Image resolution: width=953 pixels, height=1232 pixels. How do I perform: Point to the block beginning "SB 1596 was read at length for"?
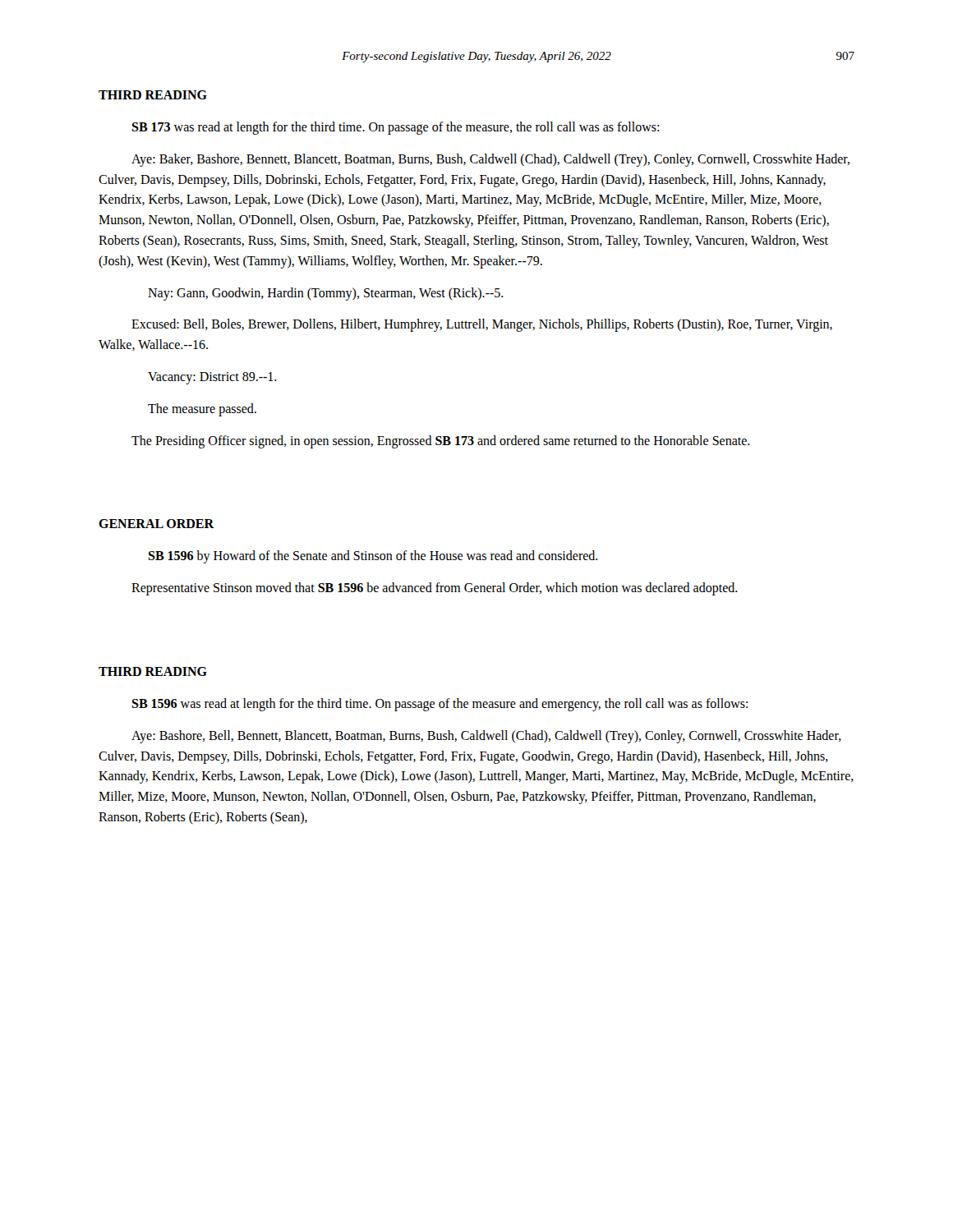[476, 704]
